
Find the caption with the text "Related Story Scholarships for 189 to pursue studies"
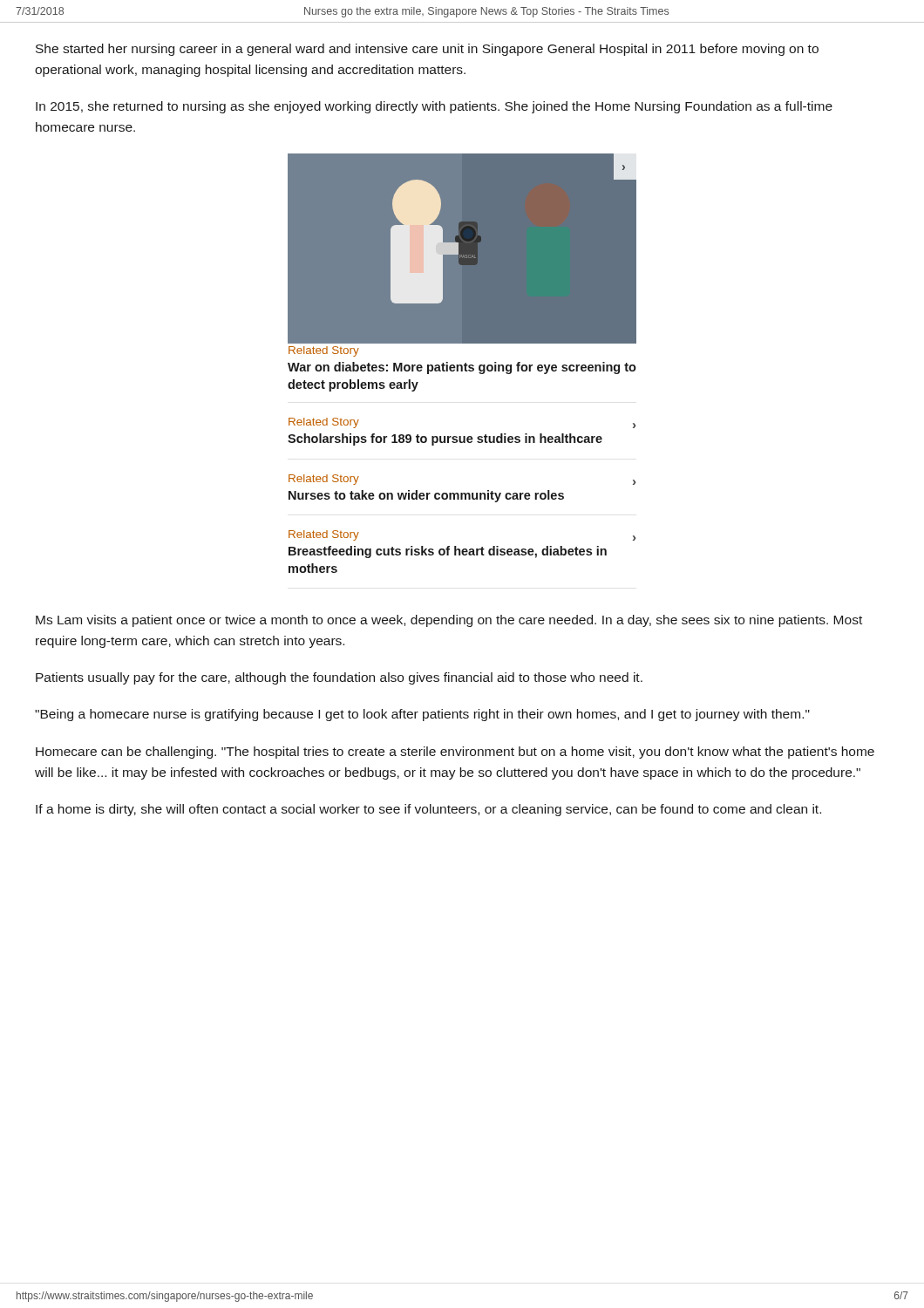pos(462,432)
